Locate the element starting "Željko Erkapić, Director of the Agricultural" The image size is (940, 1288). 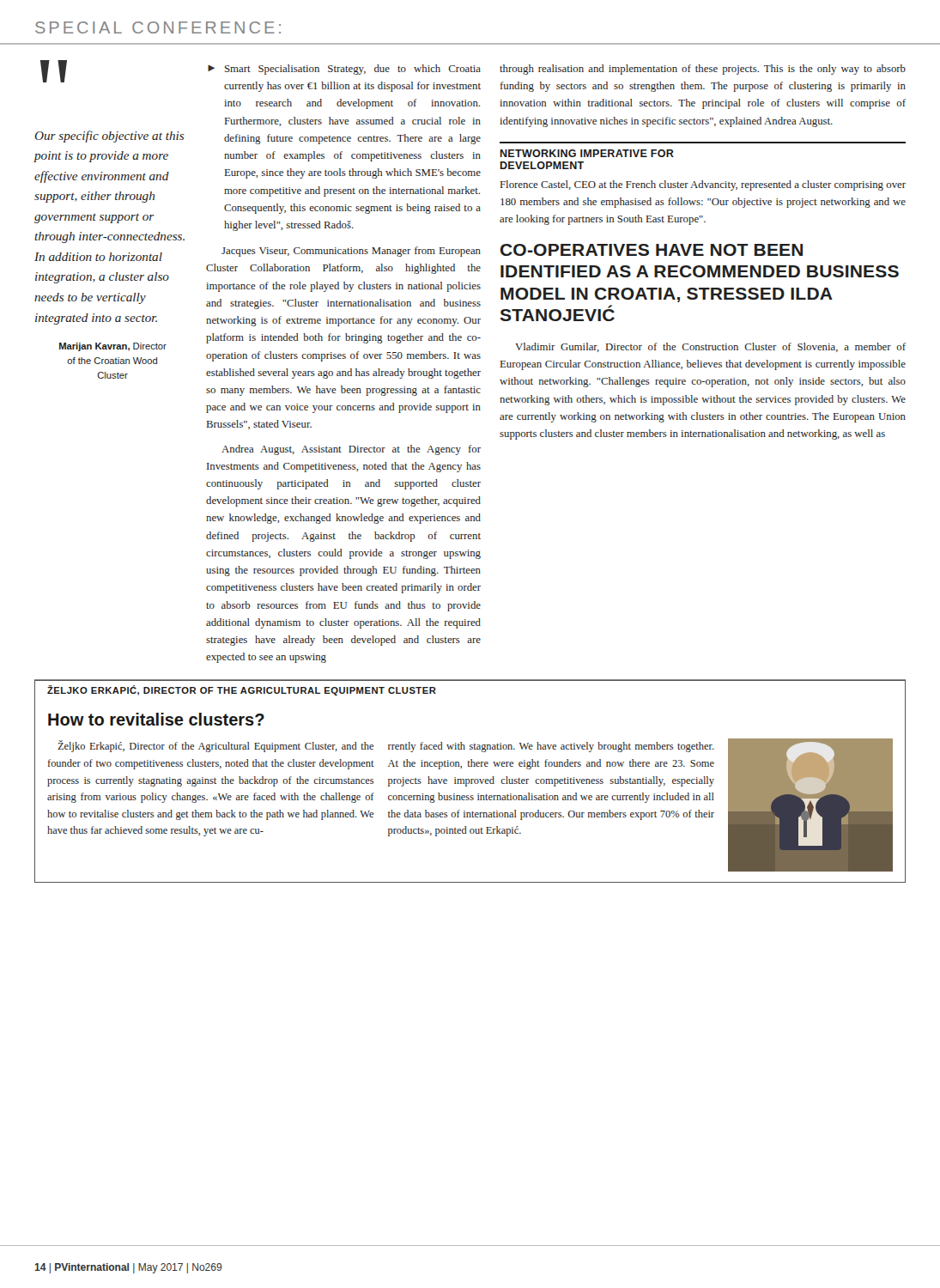(x=211, y=789)
